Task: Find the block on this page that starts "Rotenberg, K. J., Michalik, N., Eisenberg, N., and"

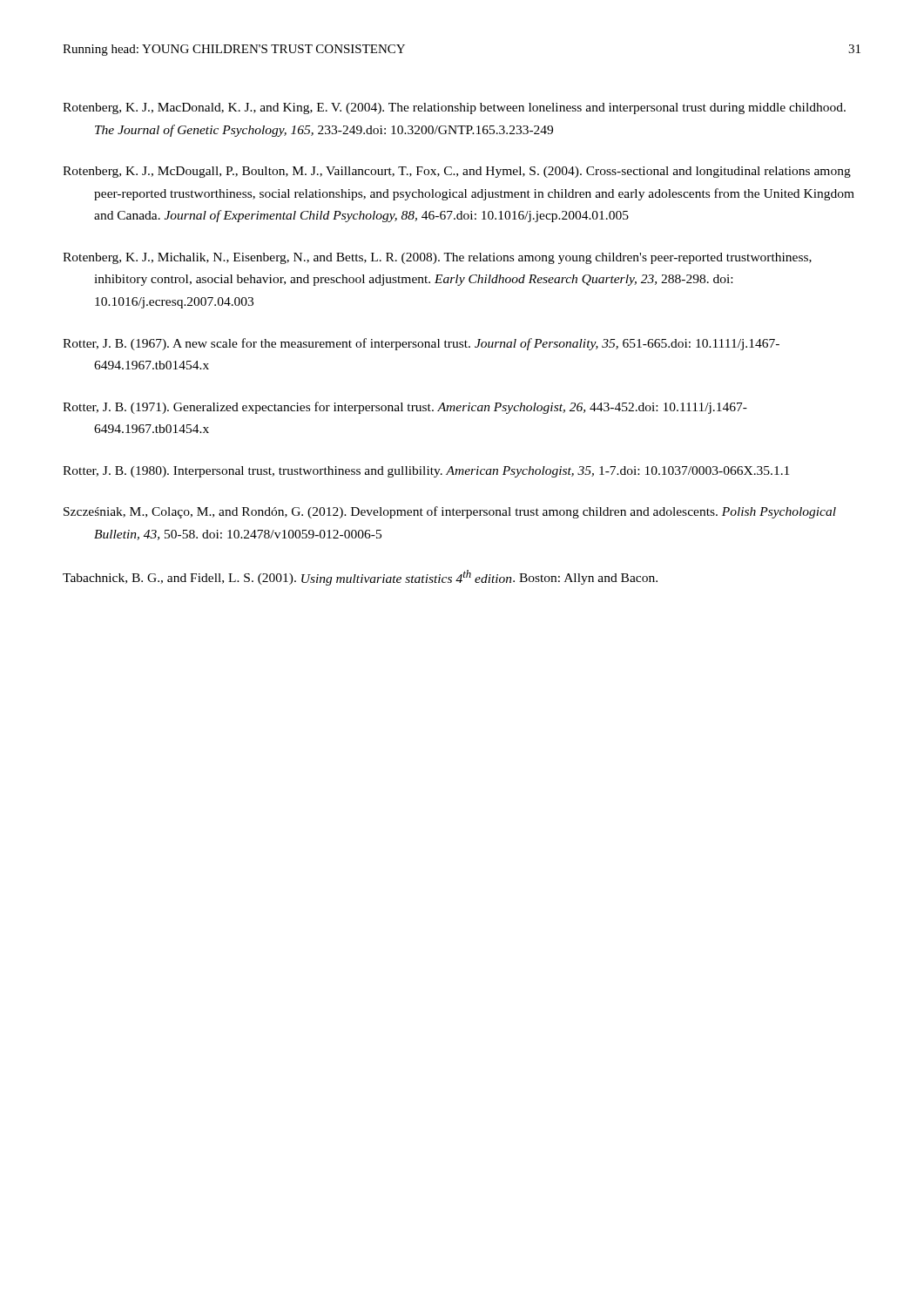Action: [437, 279]
